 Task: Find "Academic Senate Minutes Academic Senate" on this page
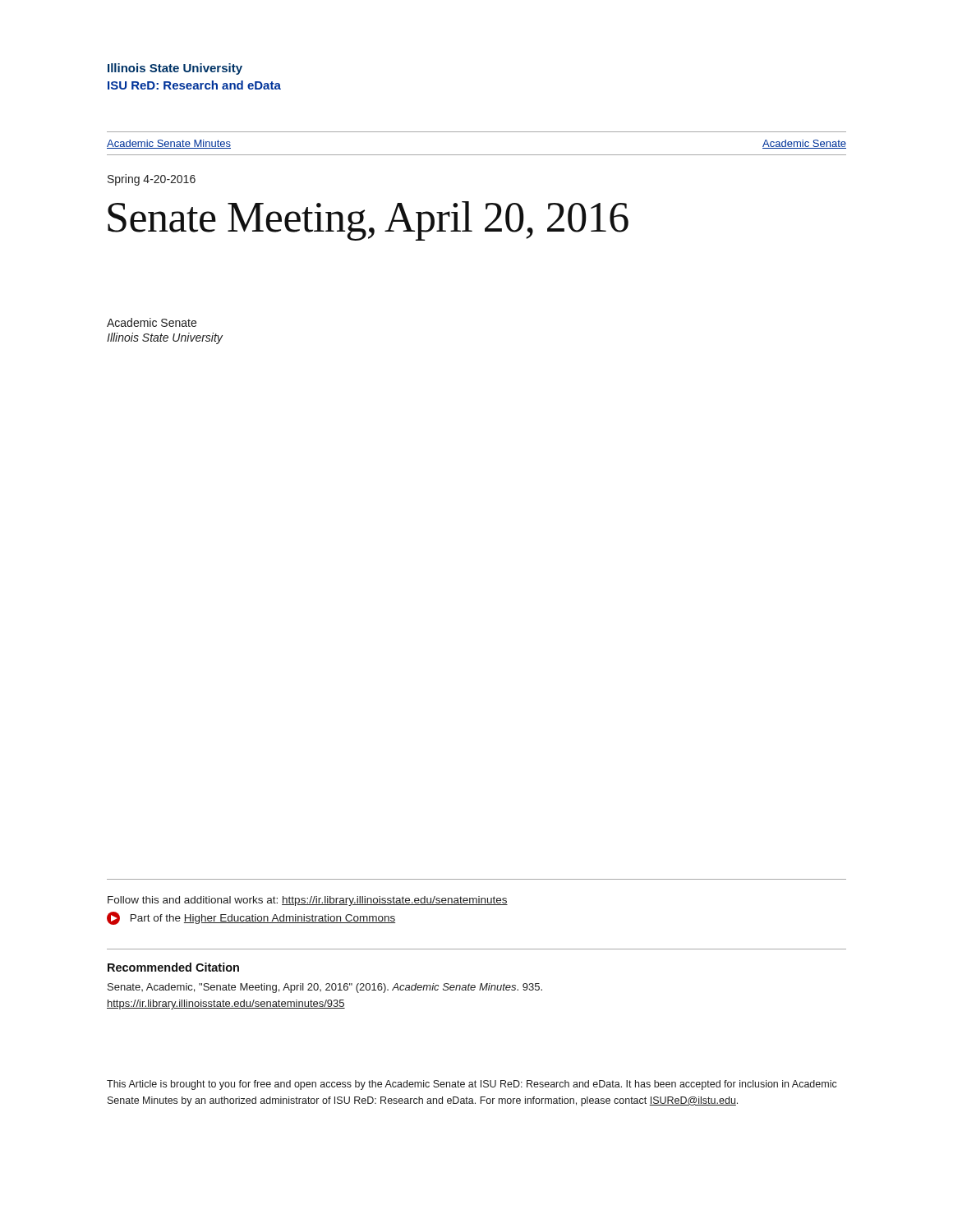point(476,143)
